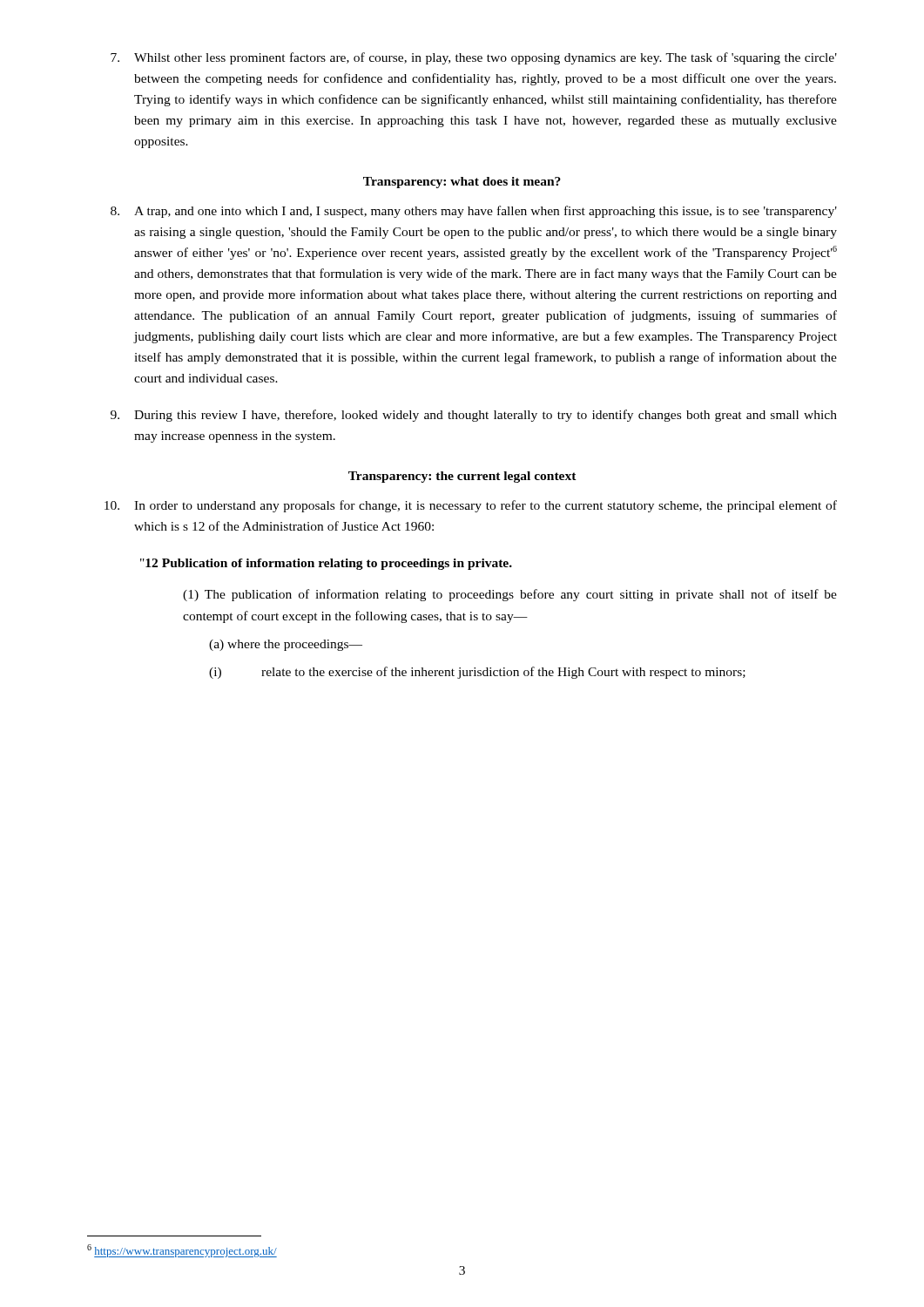
Task: Point to "6 https://www.transparencyproject.org.uk/"
Action: coord(182,1251)
